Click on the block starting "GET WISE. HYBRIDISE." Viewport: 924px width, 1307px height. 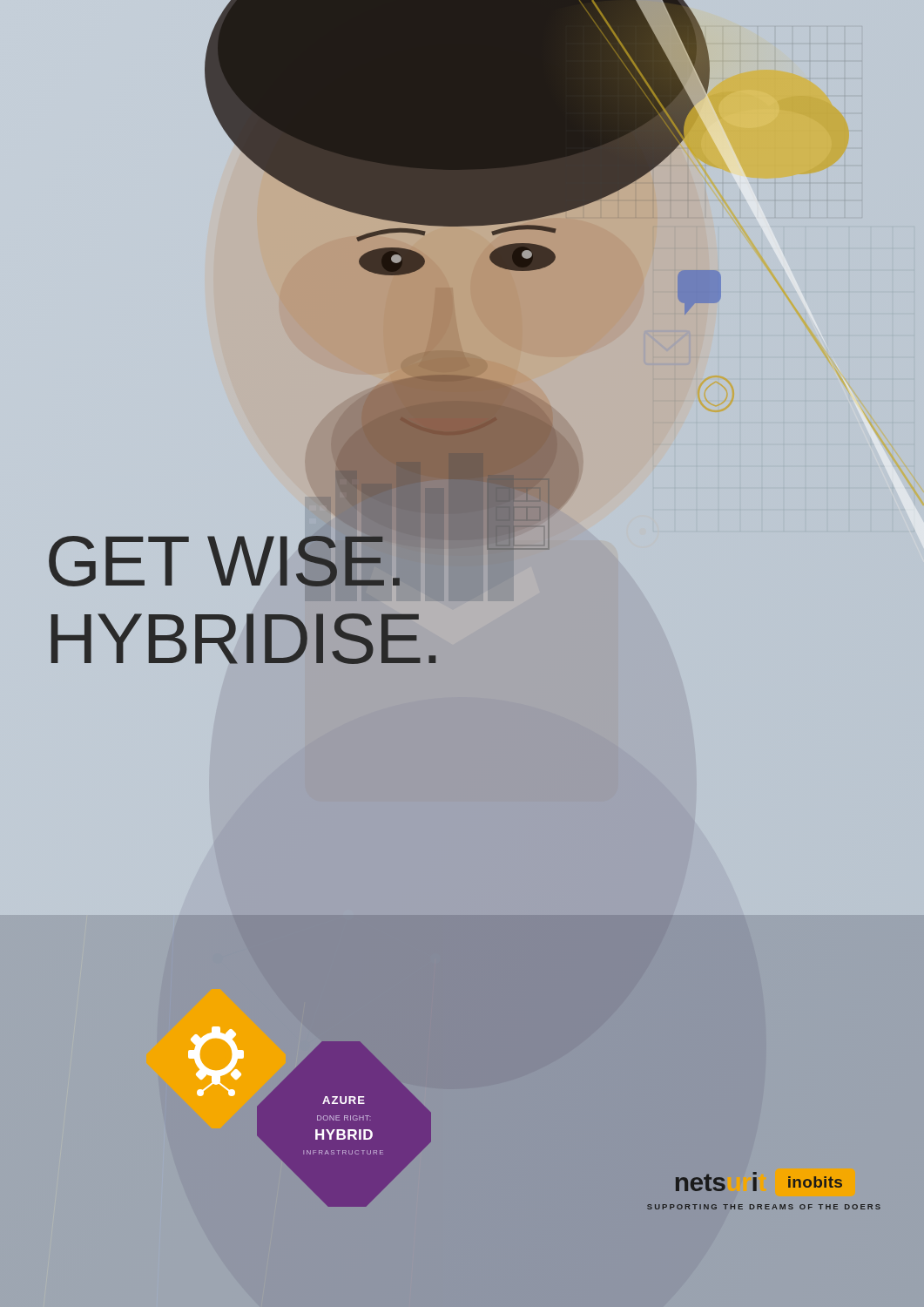pyautogui.click(x=243, y=600)
